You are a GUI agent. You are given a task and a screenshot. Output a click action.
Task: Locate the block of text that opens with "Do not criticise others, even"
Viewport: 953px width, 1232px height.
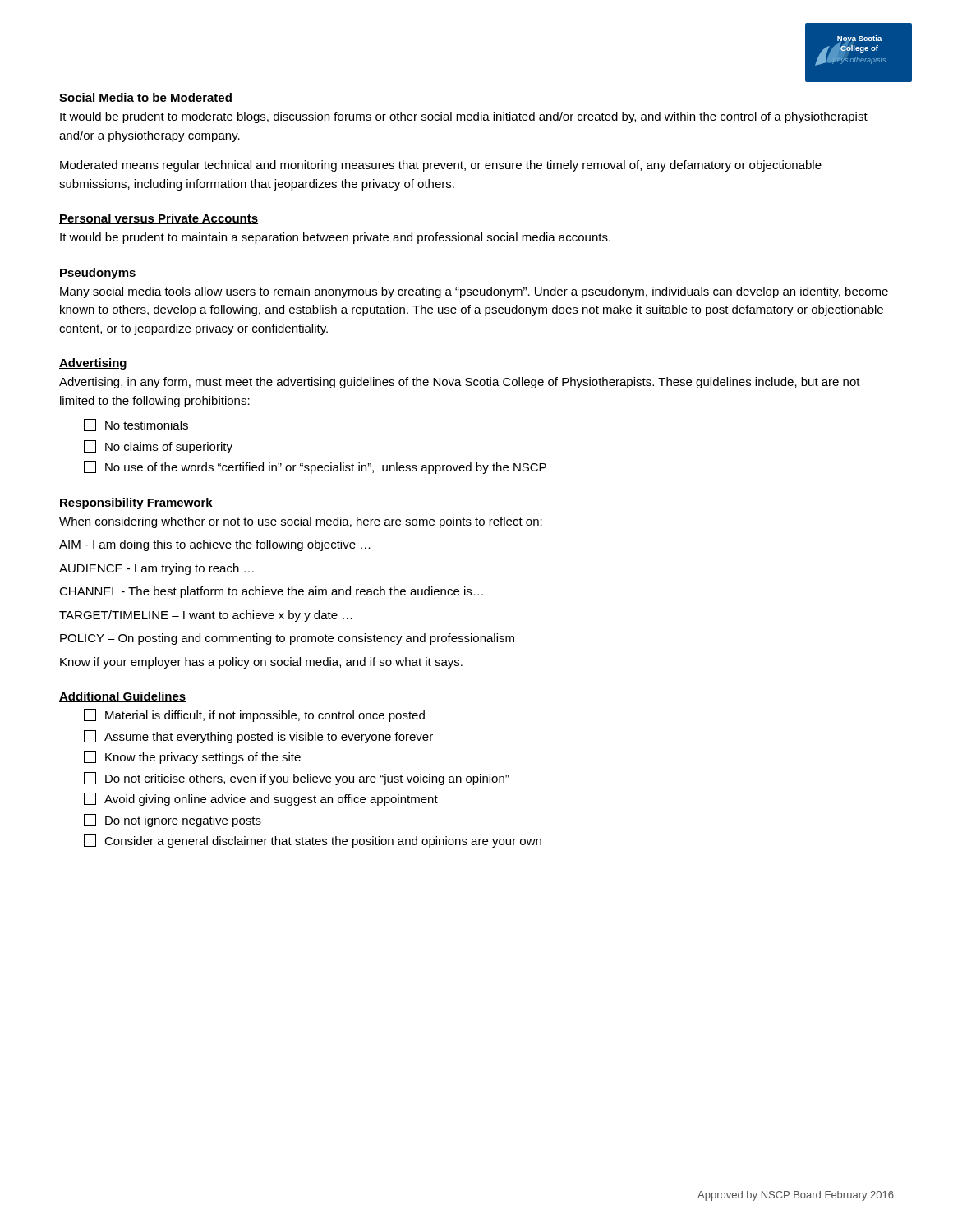tap(296, 778)
